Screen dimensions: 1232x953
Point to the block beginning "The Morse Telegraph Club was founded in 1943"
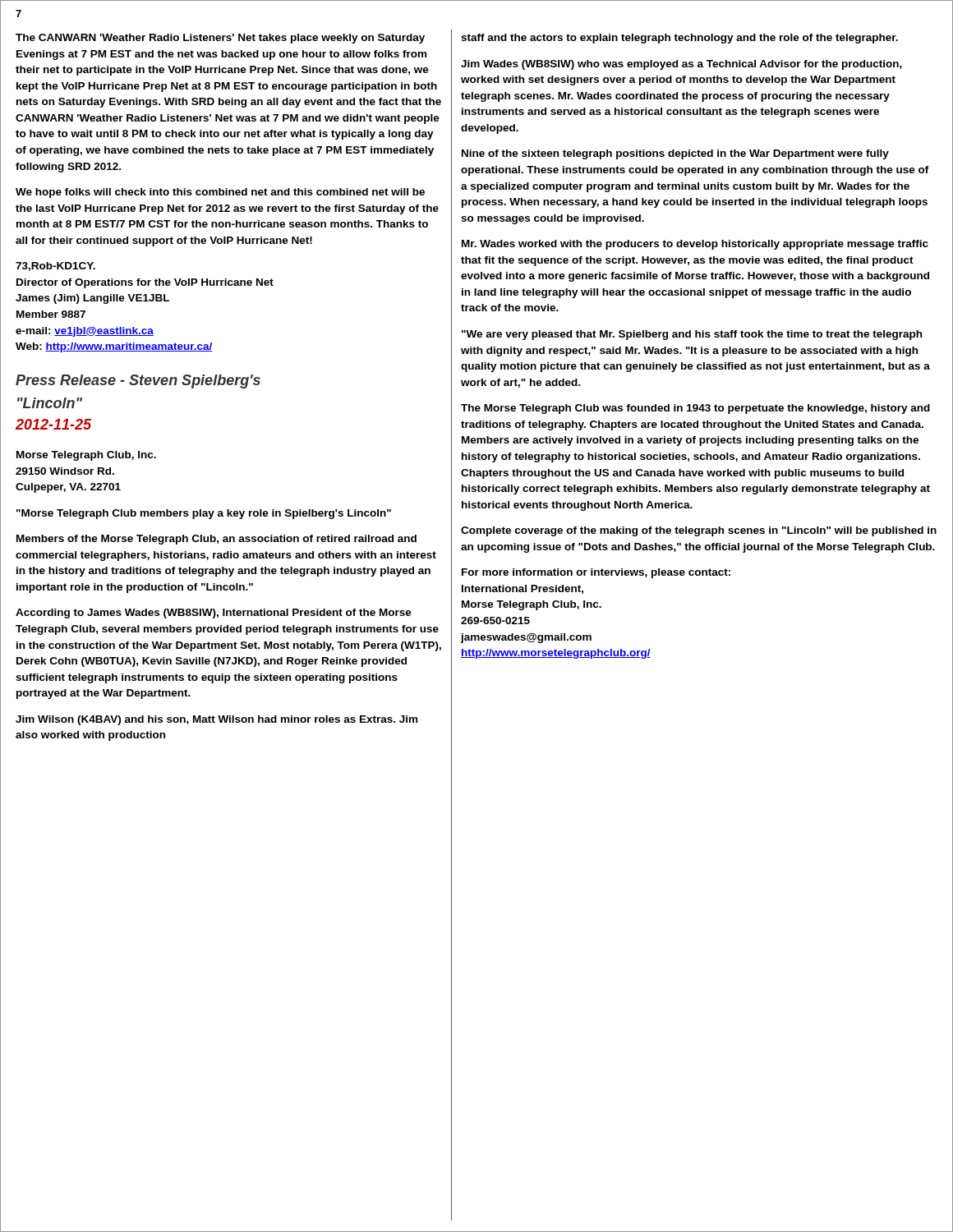coord(699,456)
